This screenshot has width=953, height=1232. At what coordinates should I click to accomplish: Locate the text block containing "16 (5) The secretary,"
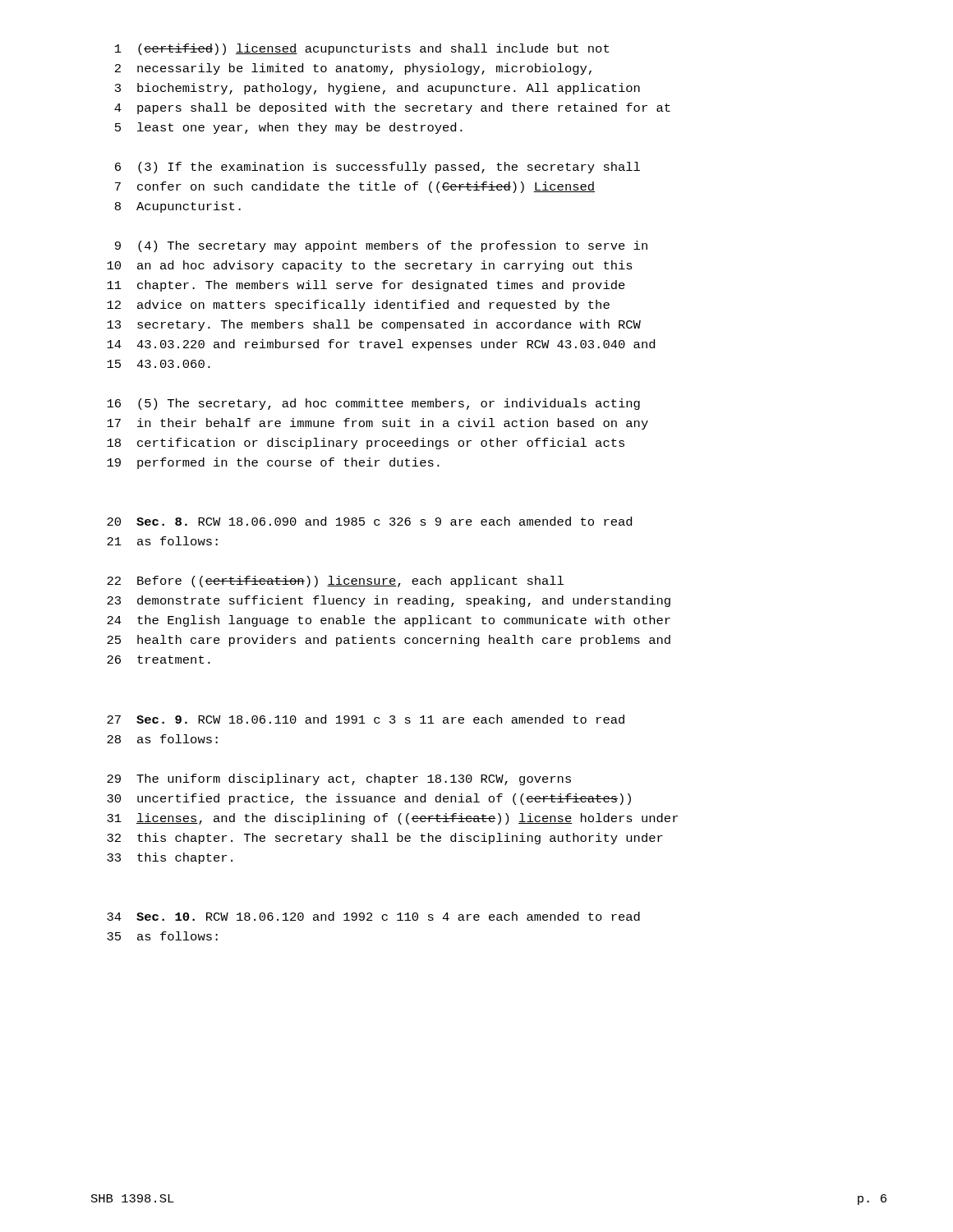489,434
